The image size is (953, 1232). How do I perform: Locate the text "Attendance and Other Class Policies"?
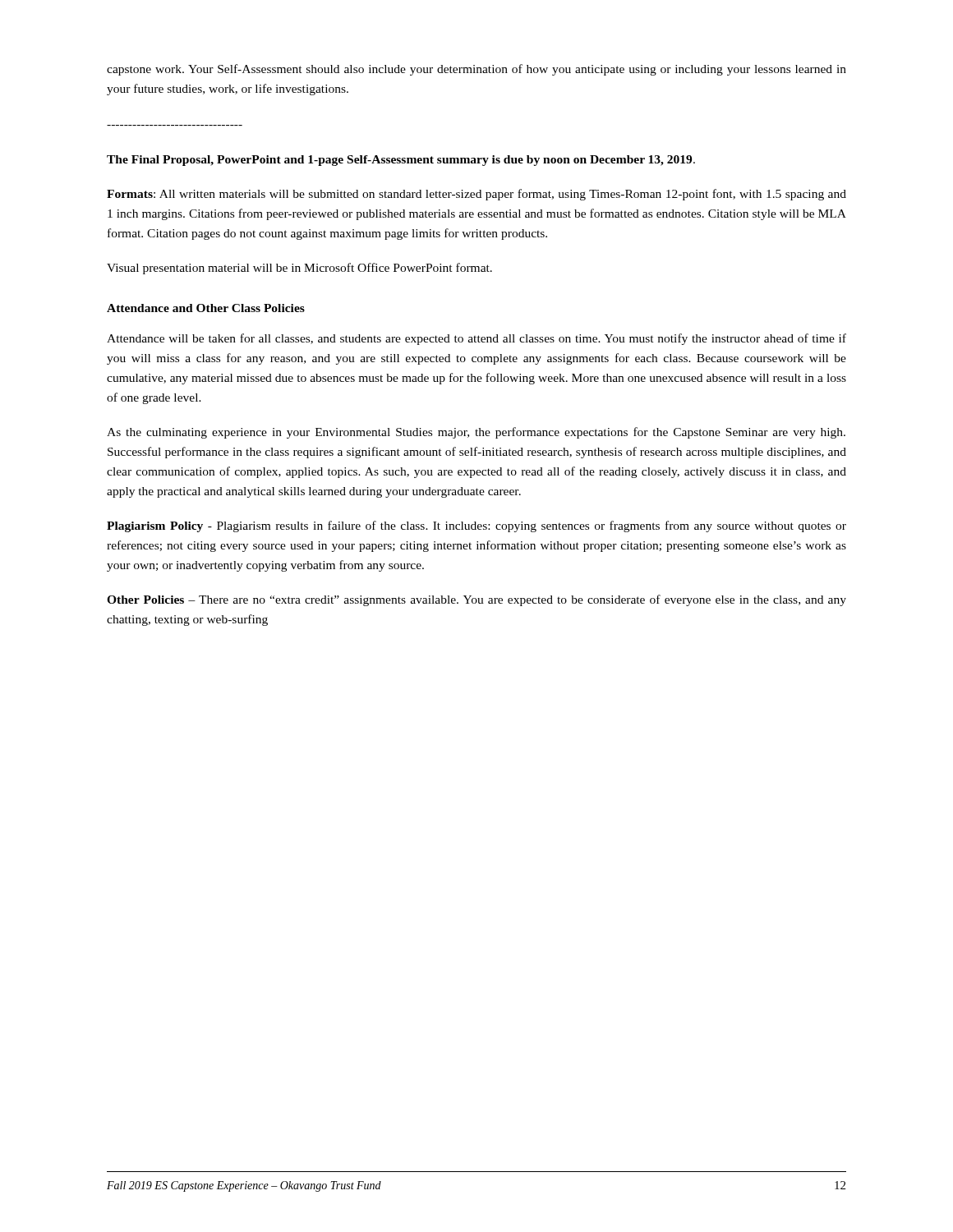click(206, 308)
